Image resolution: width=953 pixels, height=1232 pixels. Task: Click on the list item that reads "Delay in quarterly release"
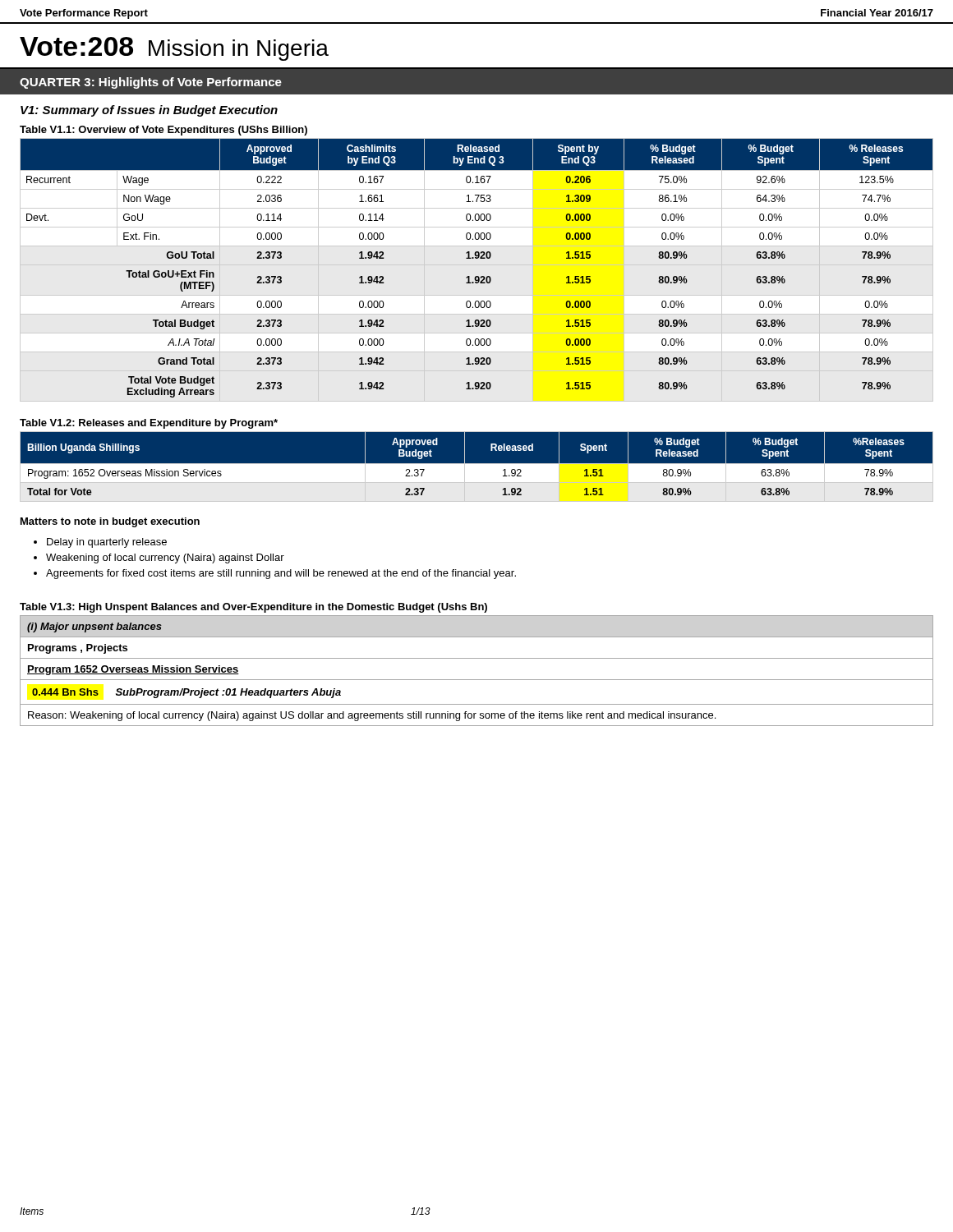(107, 542)
